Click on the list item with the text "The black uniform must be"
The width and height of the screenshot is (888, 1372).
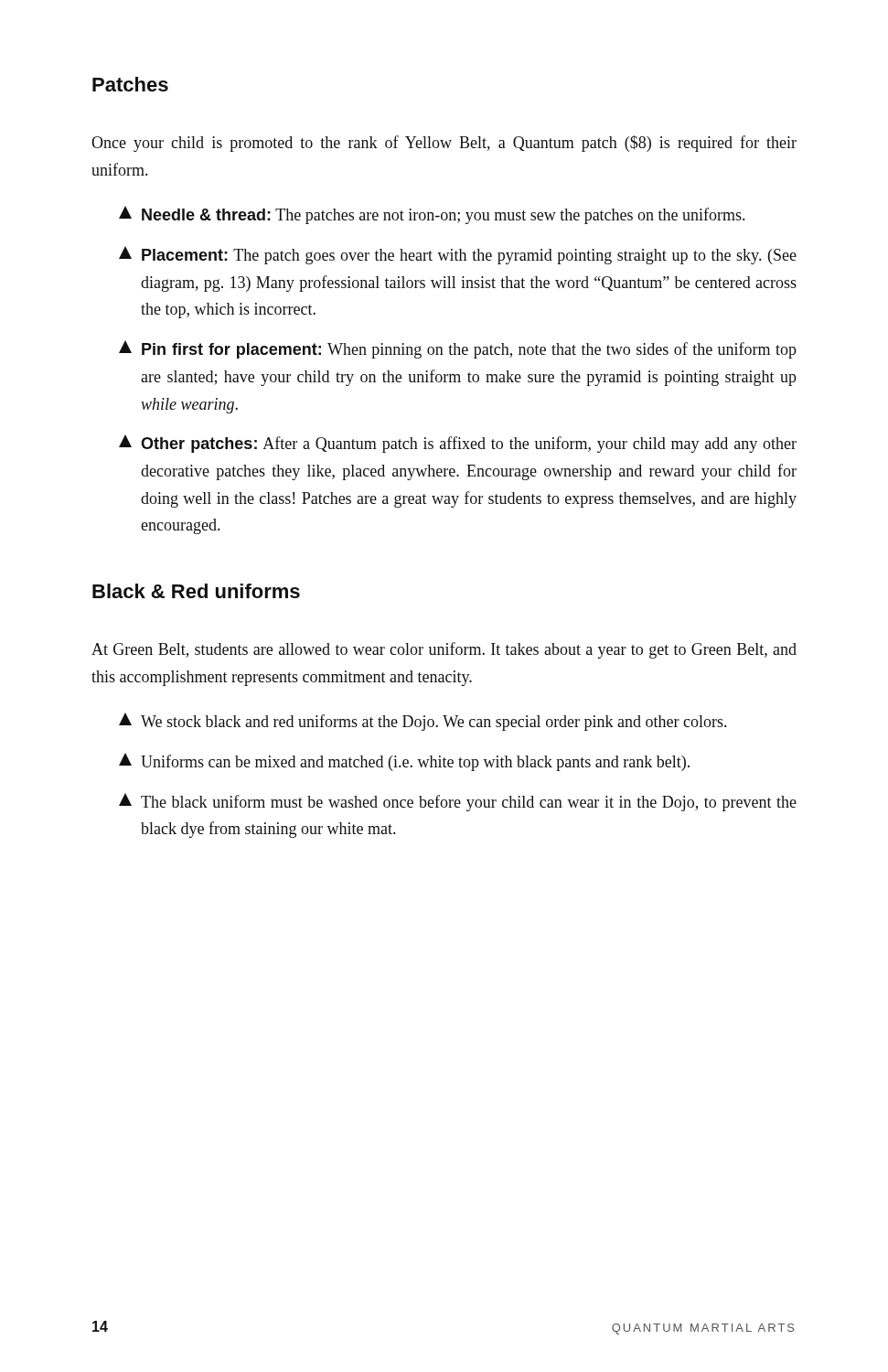pyautogui.click(x=458, y=816)
